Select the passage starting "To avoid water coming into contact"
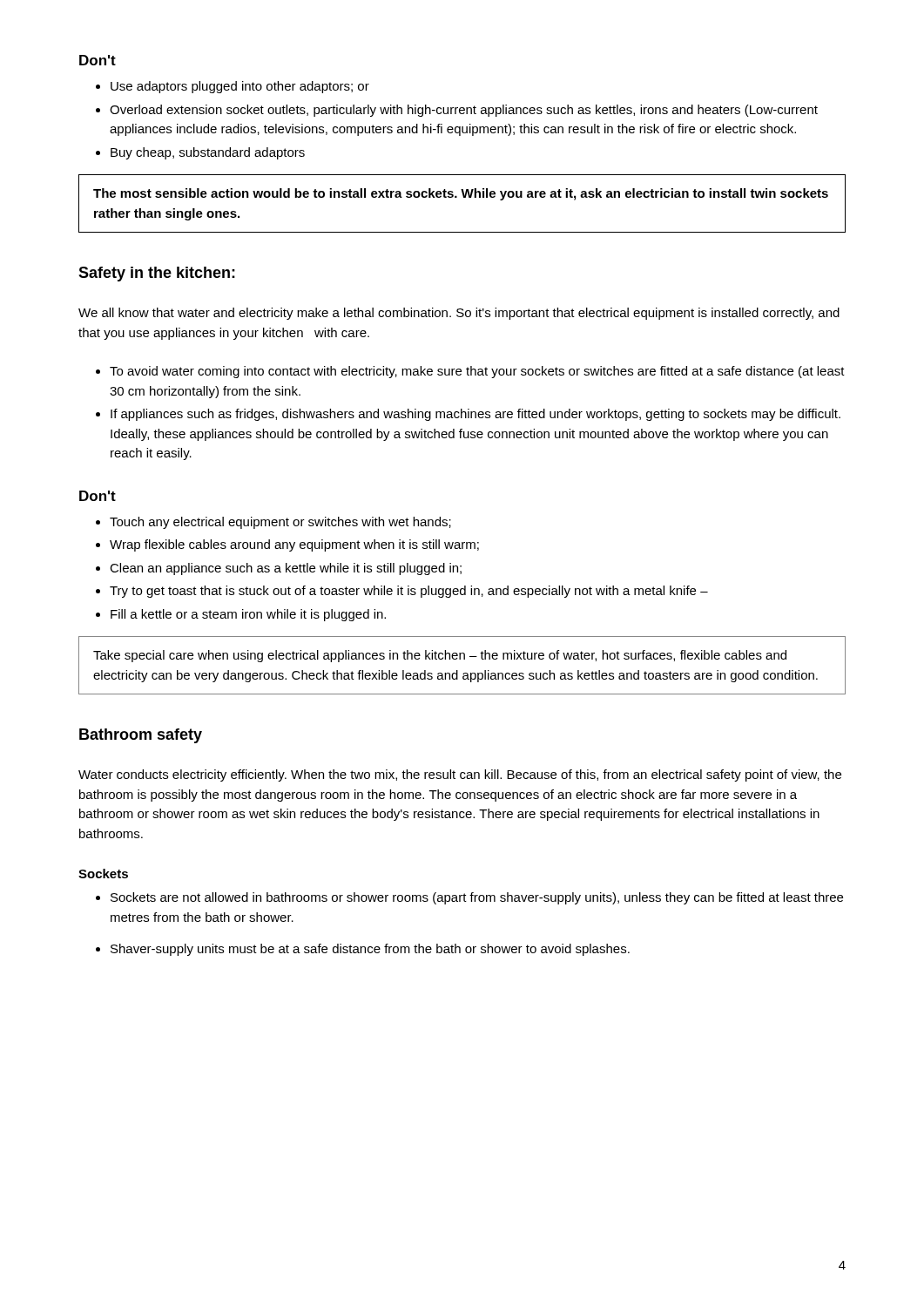 point(478,381)
